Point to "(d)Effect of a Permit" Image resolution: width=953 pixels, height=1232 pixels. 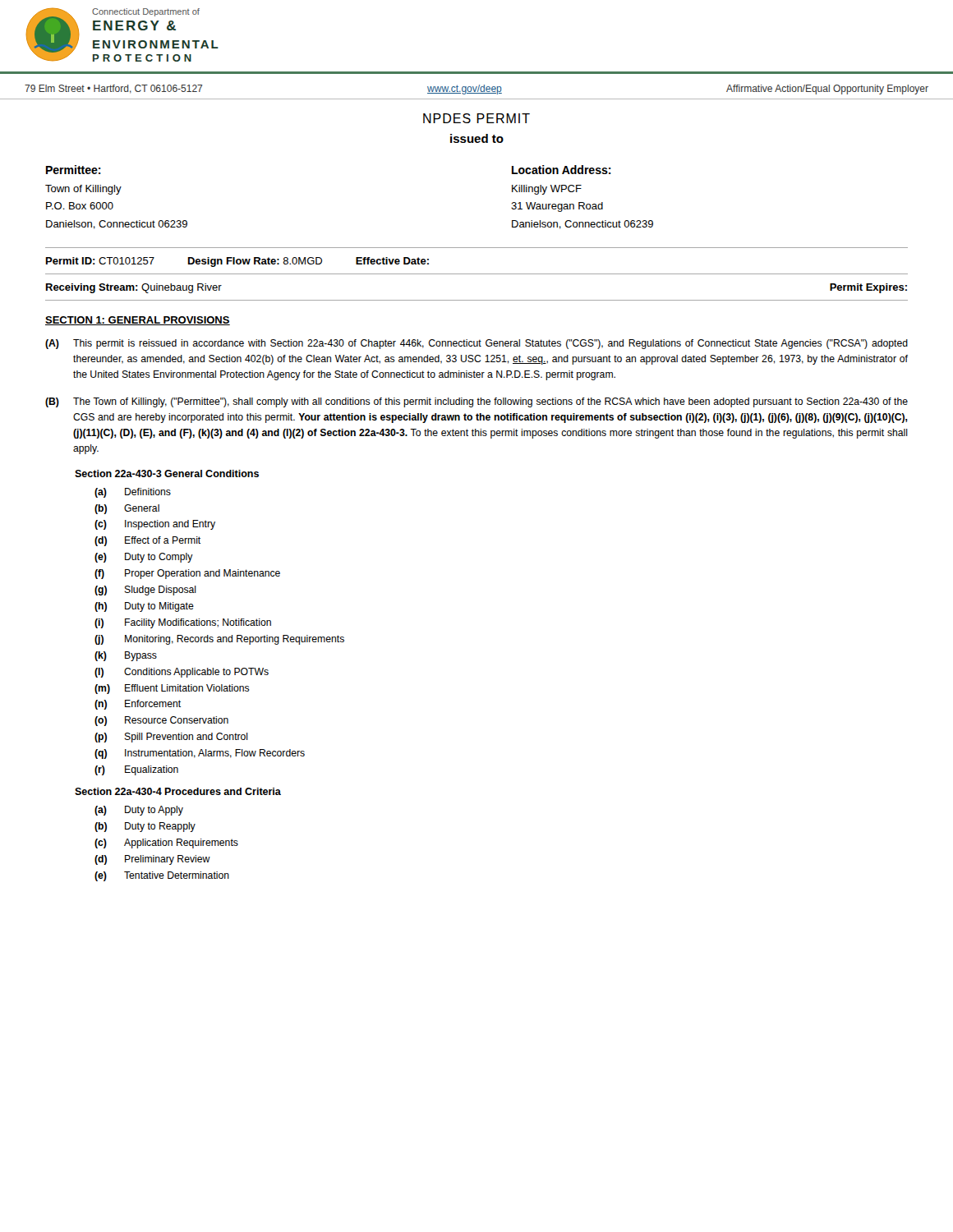tap(148, 541)
